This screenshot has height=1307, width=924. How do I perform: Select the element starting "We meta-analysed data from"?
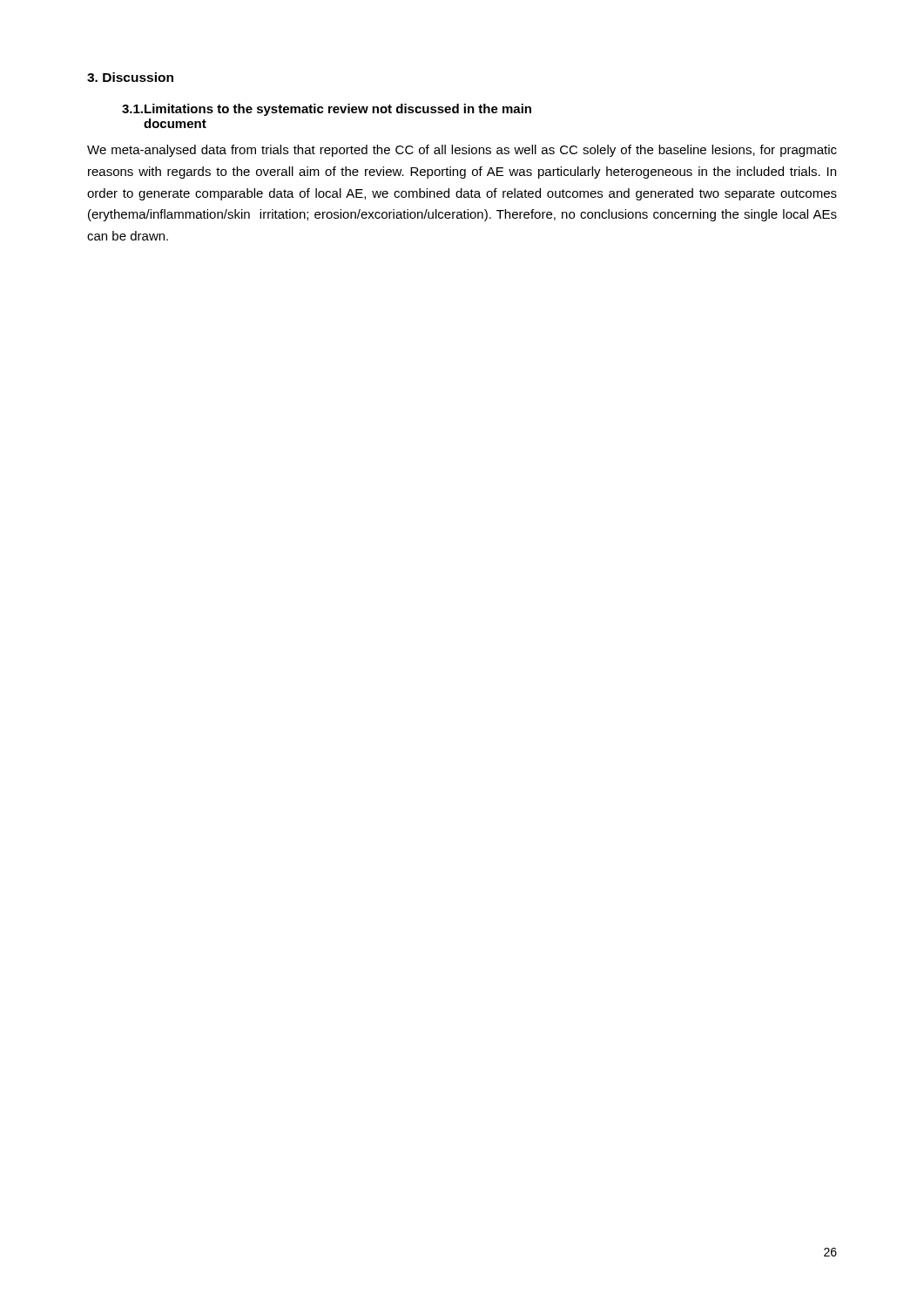coord(462,193)
